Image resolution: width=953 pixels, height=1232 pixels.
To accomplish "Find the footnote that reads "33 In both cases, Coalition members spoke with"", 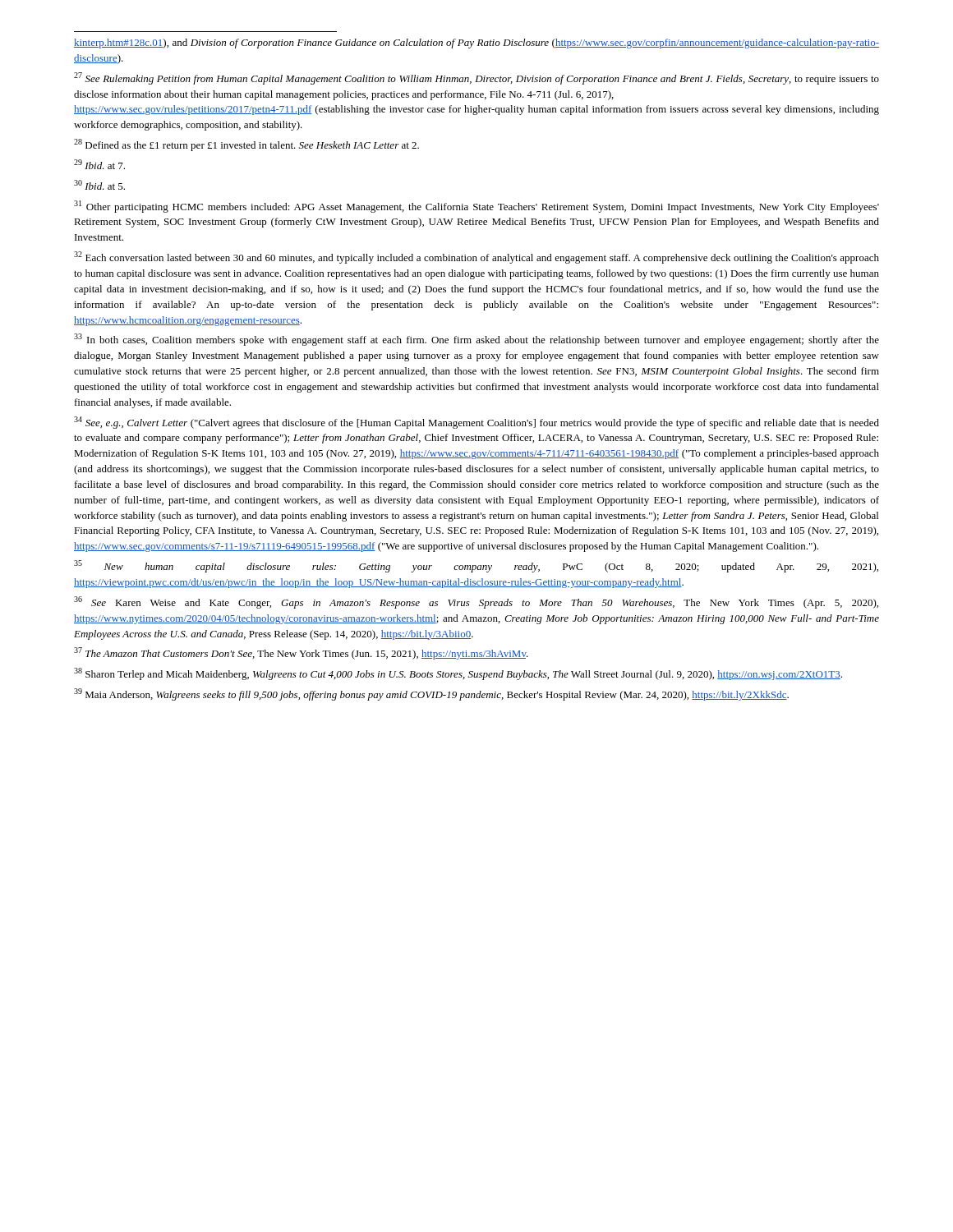I will [476, 370].
